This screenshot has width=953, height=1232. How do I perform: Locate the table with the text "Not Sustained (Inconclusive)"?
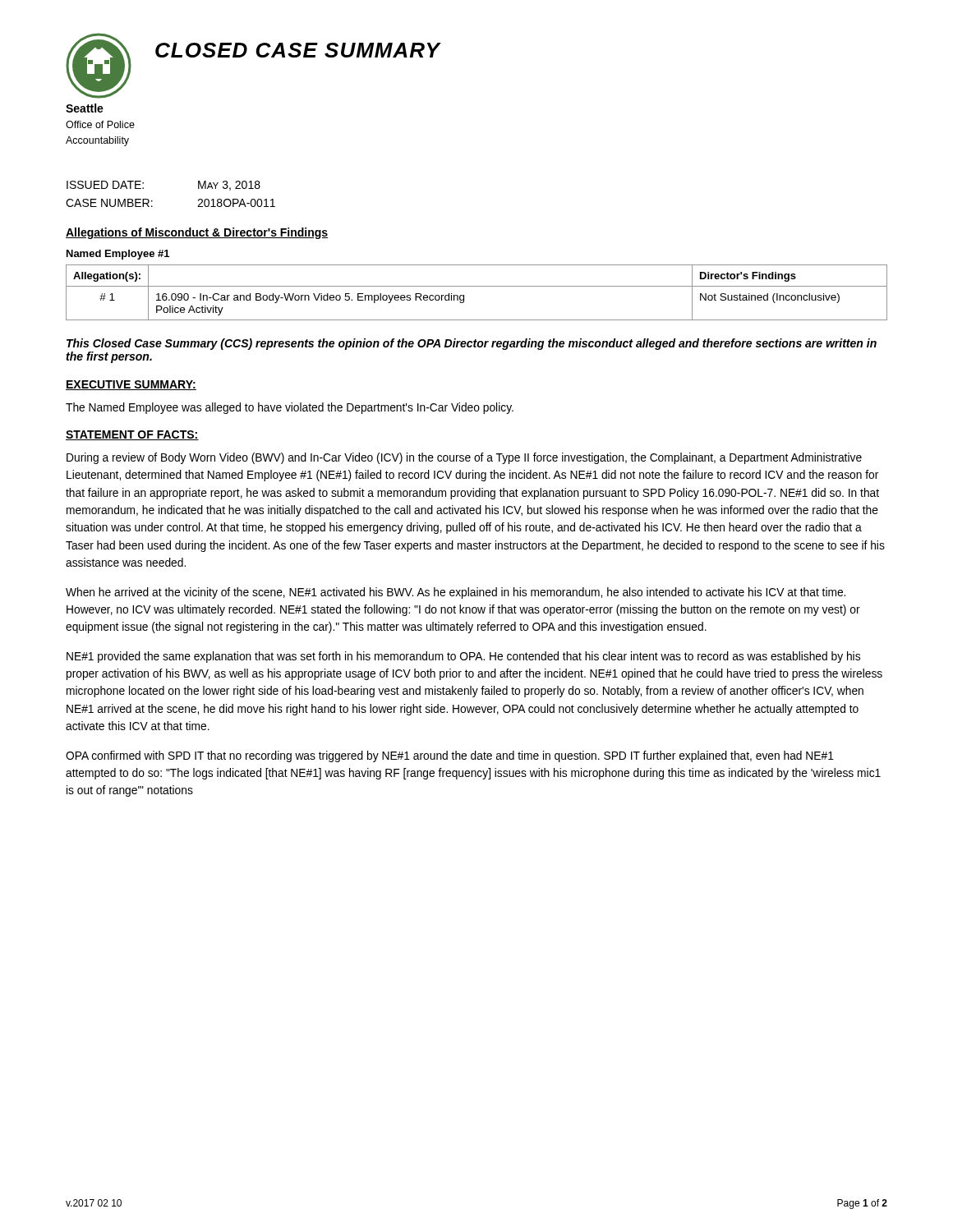click(x=476, y=283)
